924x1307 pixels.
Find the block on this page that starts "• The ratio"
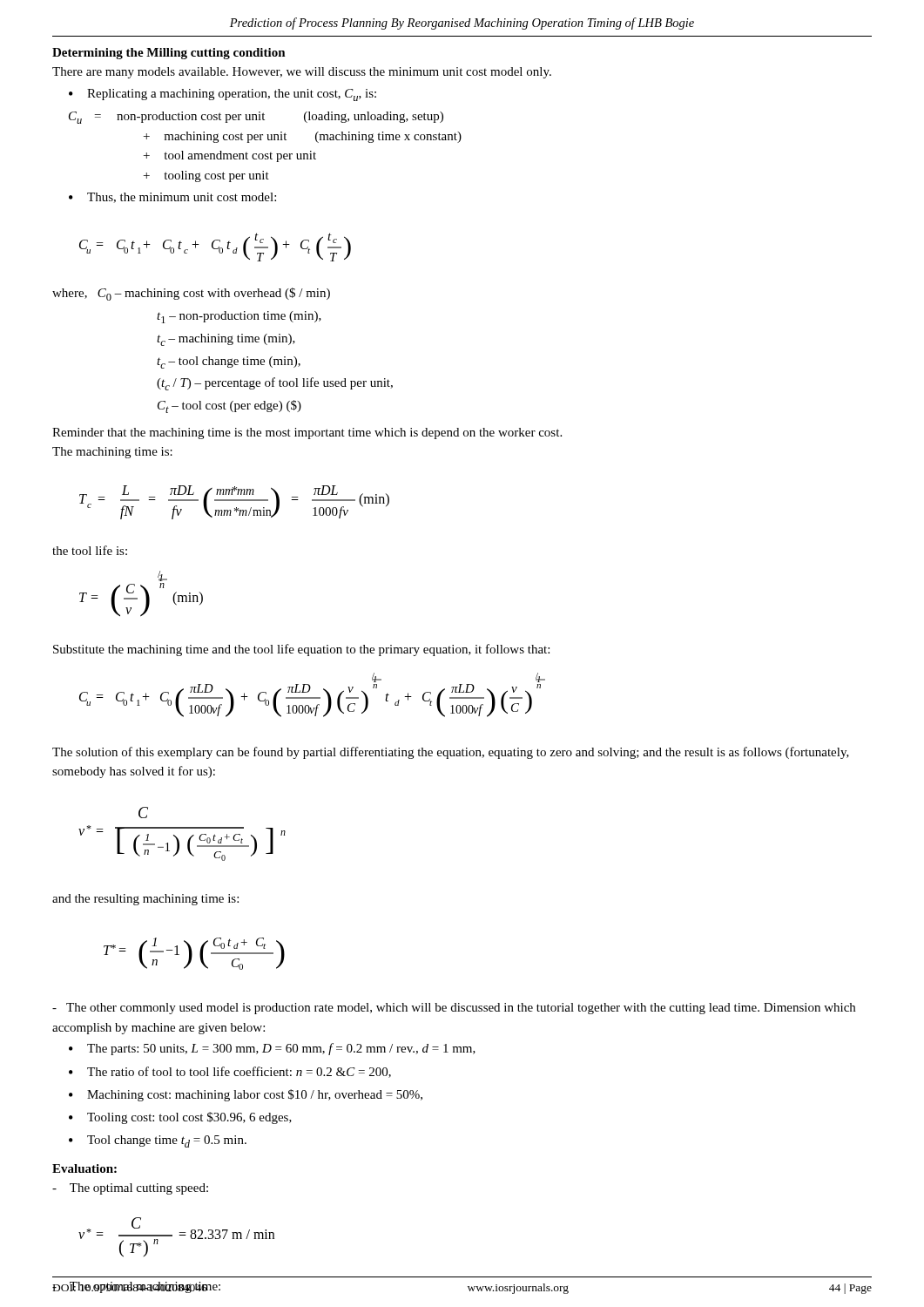pyautogui.click(x=230, y=1073)
